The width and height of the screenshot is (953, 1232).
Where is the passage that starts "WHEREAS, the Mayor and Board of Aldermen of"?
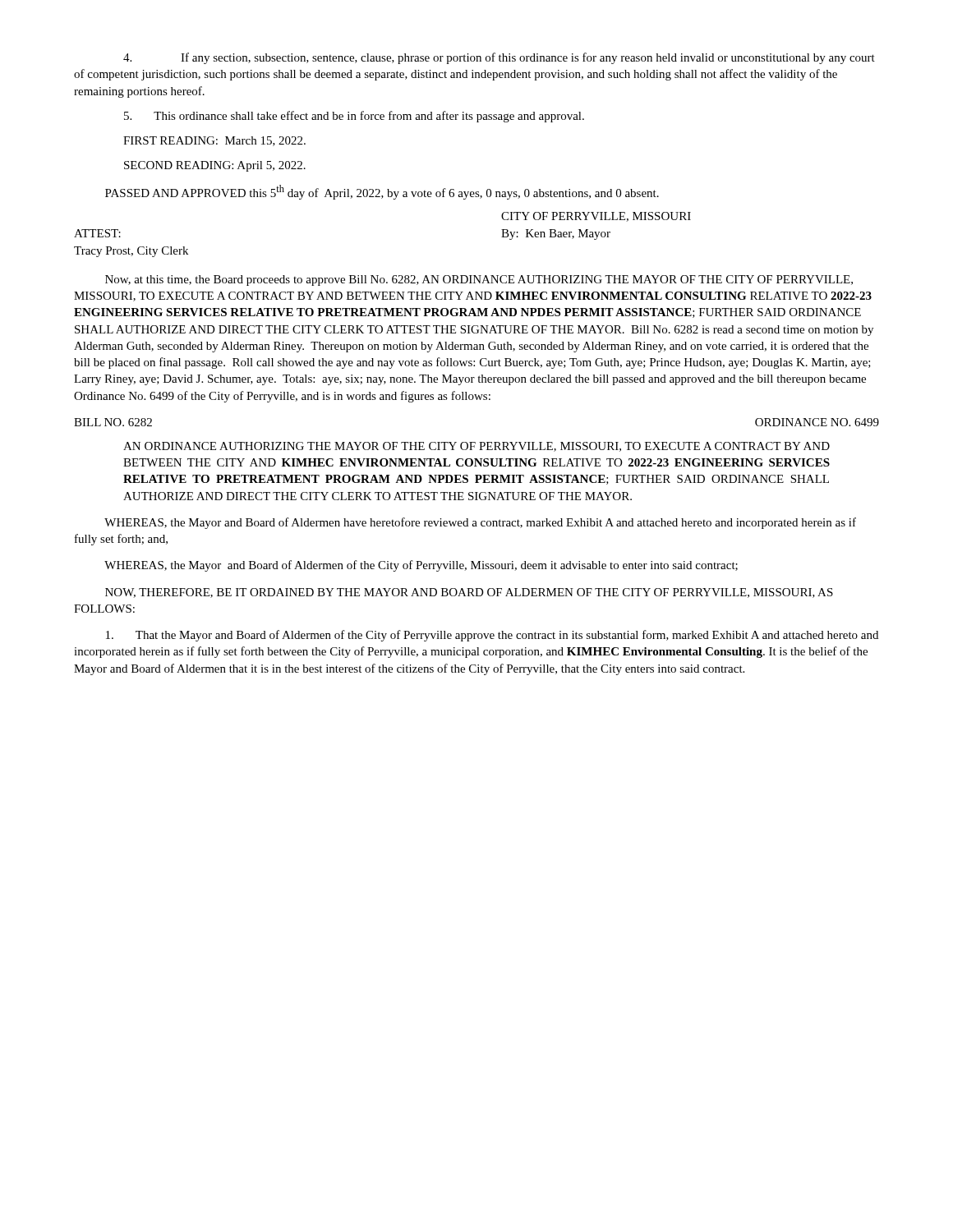(476, 565)
